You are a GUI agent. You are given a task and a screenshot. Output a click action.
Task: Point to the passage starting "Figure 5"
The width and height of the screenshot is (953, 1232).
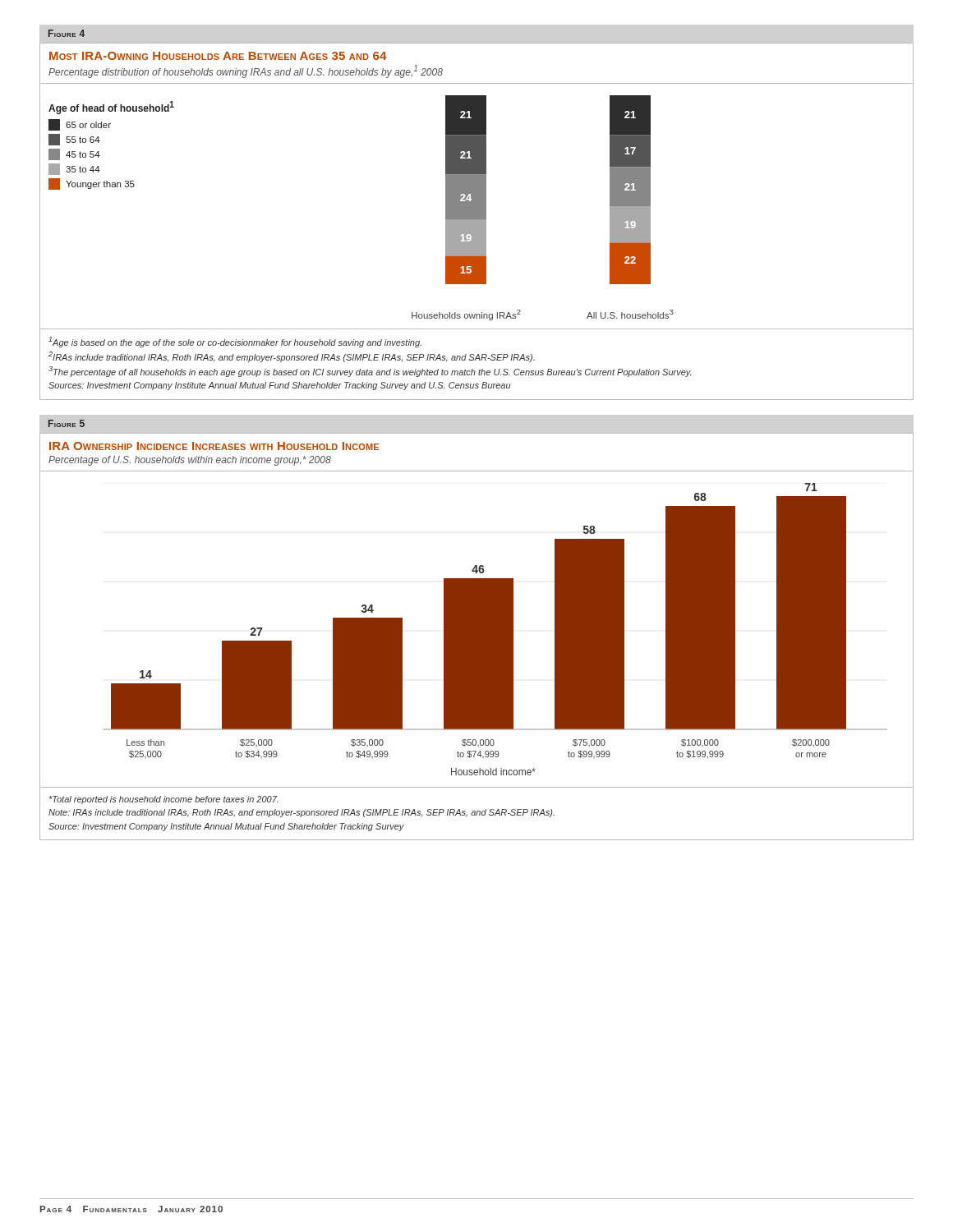click(x=66, y=424)
